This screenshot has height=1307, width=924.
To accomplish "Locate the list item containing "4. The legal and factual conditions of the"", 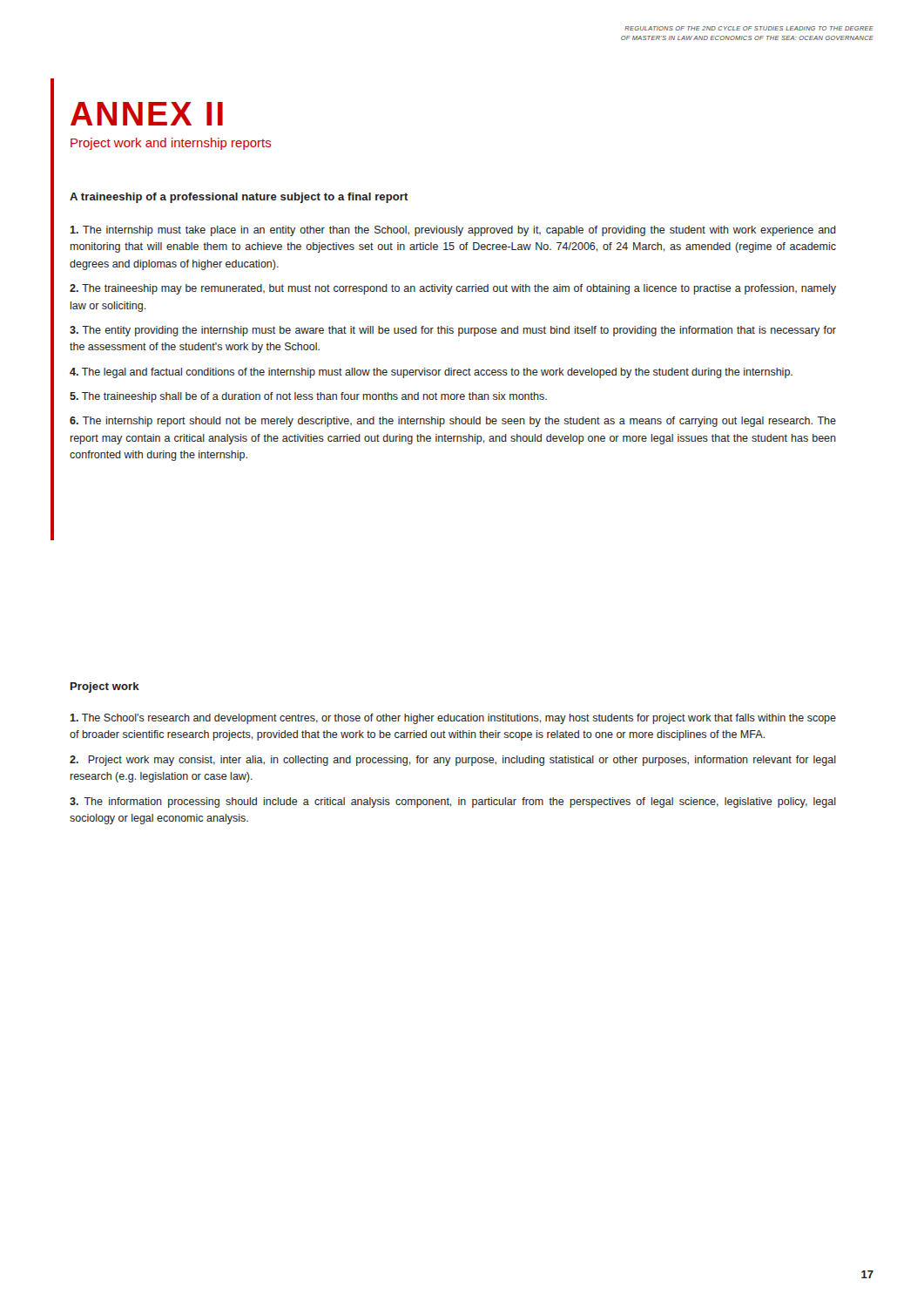I will click(x=453, y=372).
